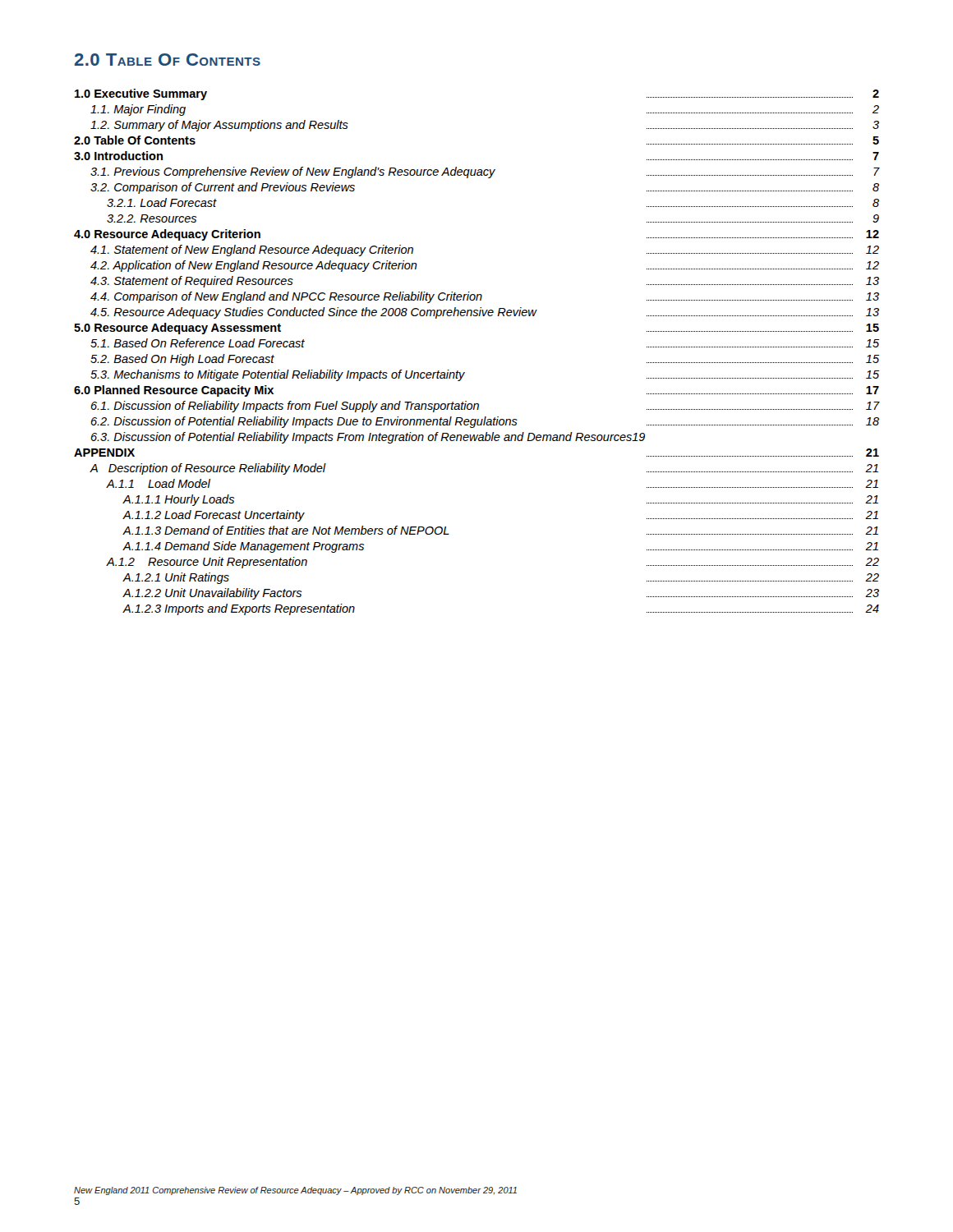Select the block starting "A.1.2.3 Imports and Exports"
Screen dimensions: 1232x953
[251, 609]
